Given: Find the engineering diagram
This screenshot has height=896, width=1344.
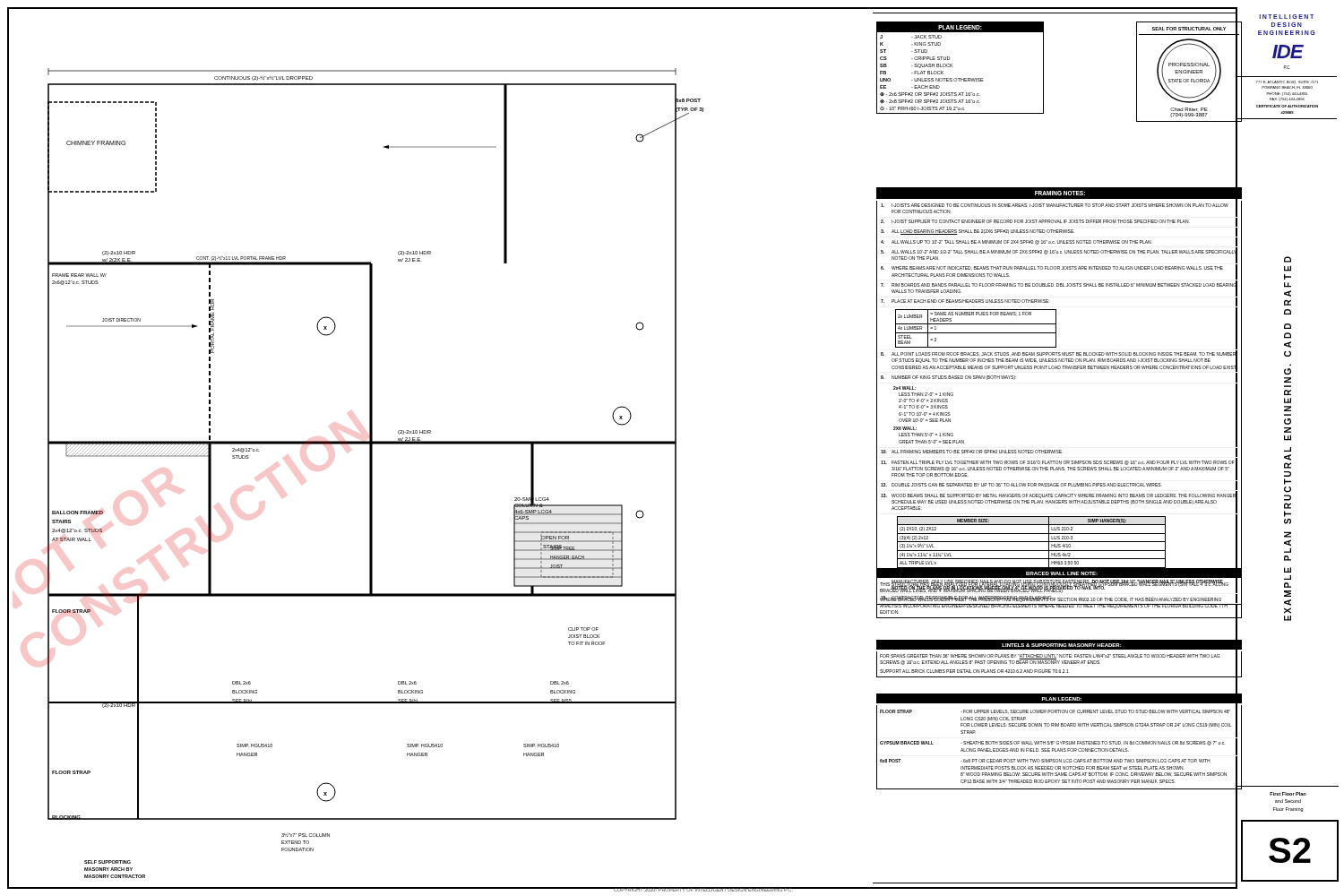Looking at the screenshot, I should tap(443, 448).
